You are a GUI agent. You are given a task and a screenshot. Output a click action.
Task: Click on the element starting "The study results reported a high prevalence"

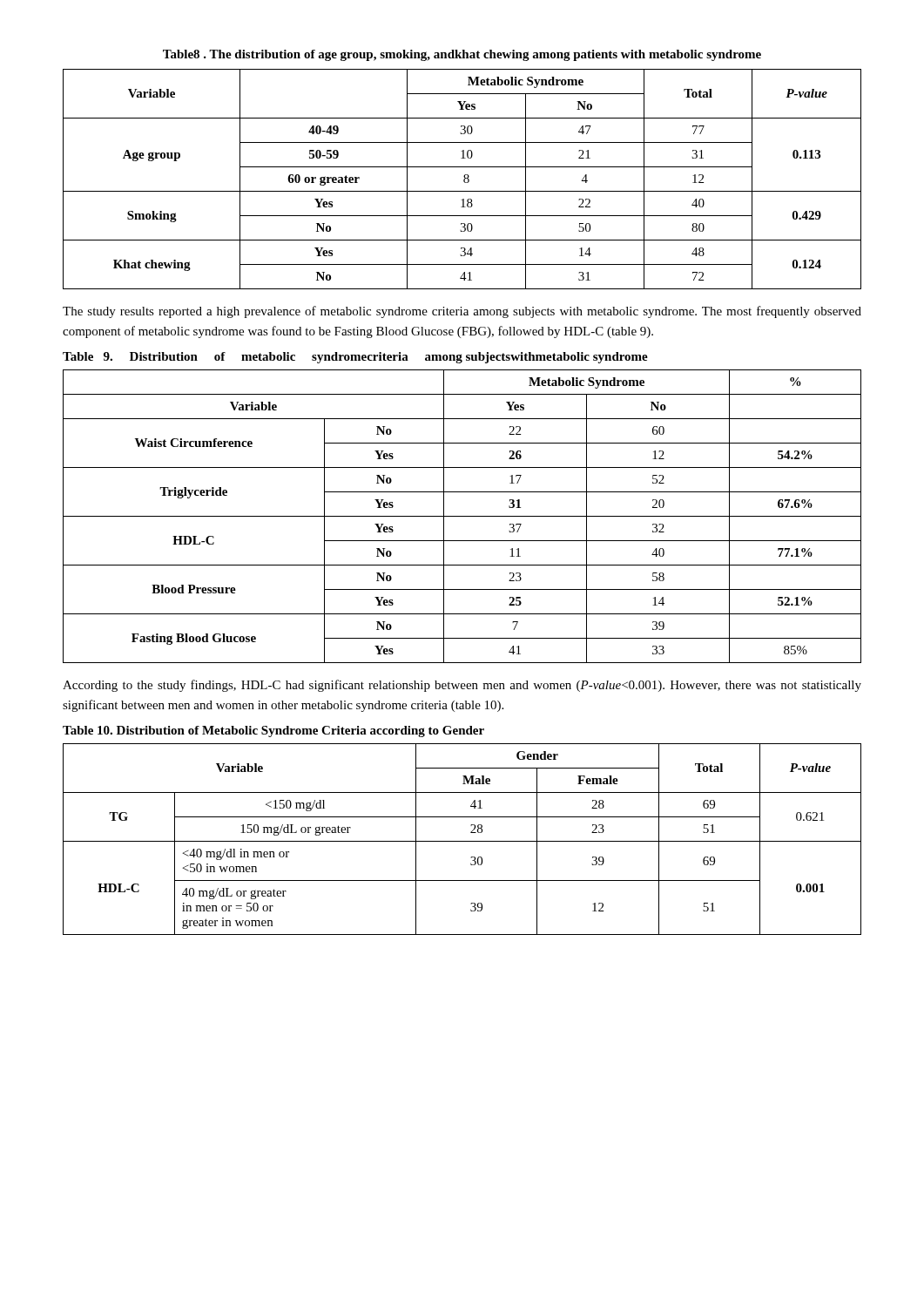coord(462,321)
